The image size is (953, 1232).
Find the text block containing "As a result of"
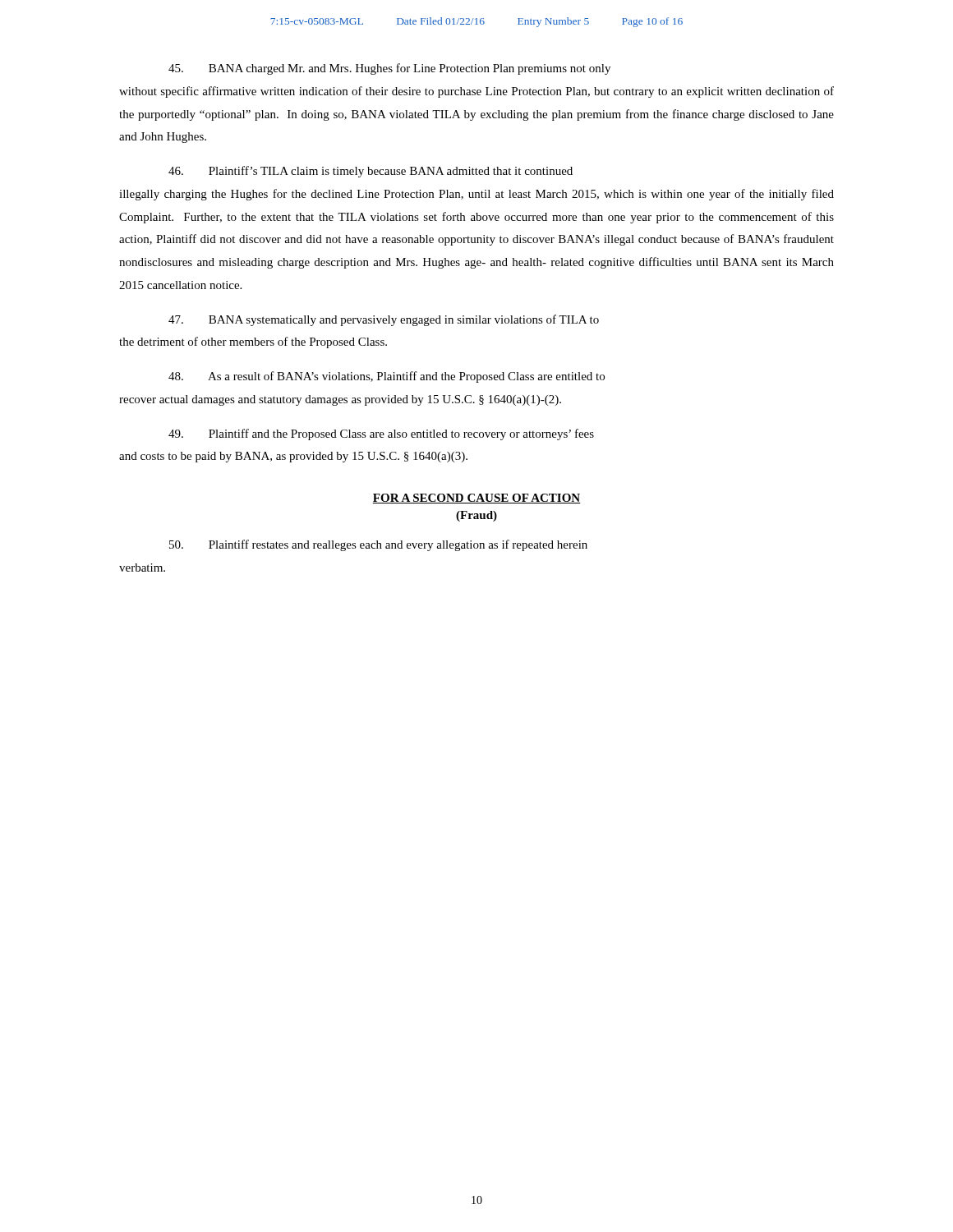476,386
